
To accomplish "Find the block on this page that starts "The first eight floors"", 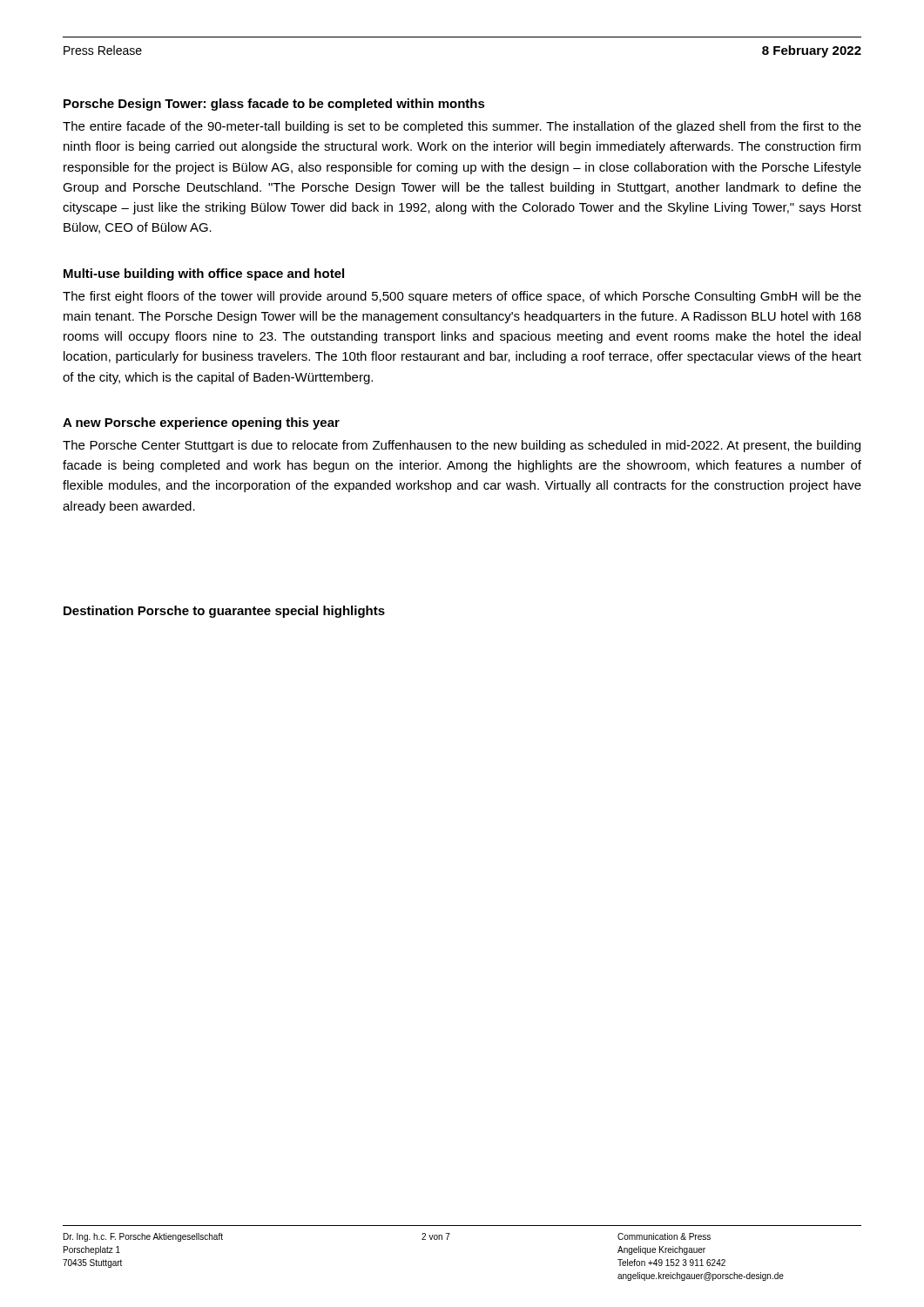I will (x=462, y=336).
